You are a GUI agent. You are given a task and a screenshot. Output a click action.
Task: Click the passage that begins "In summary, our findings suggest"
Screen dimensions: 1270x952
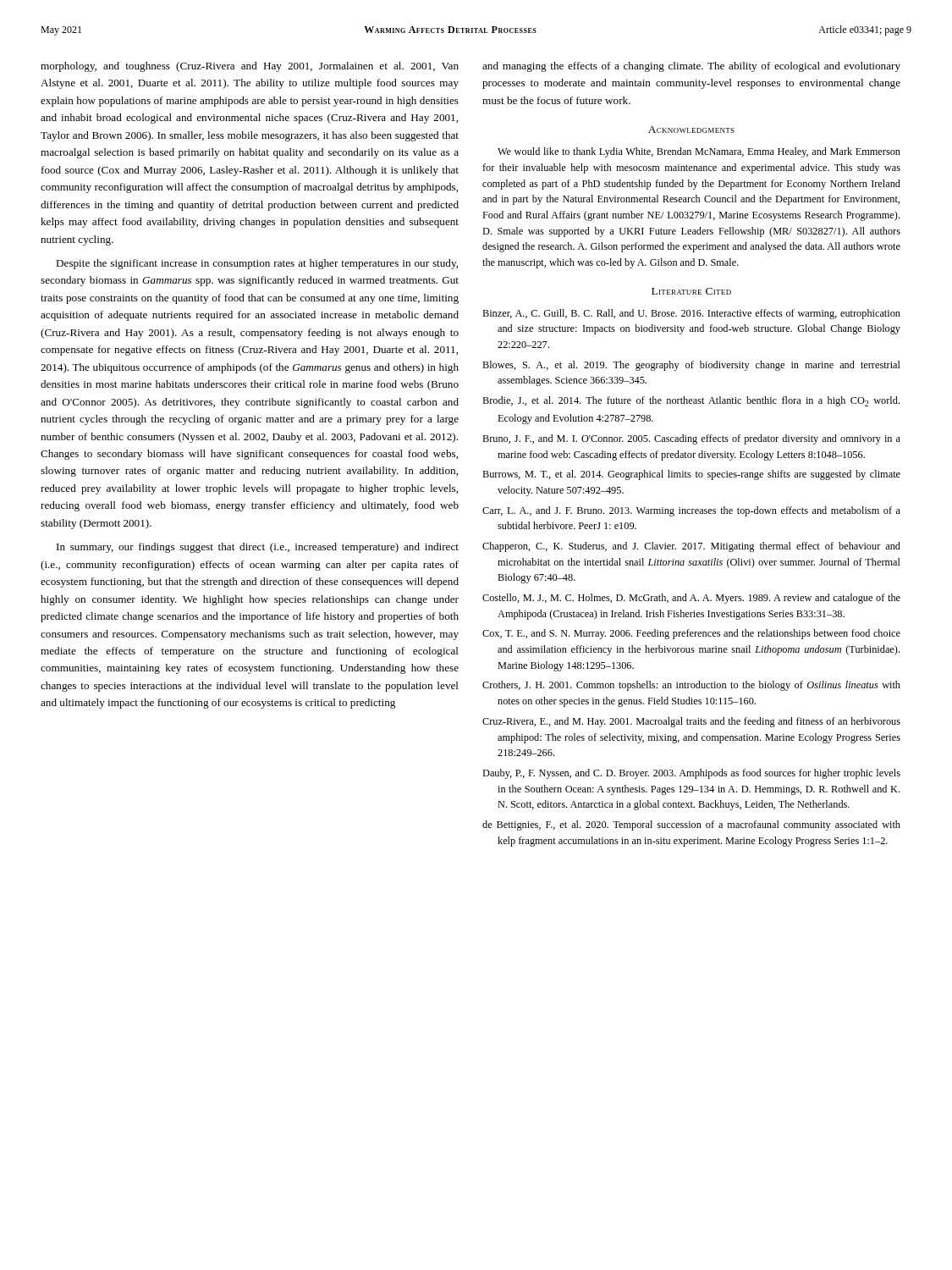(x=250, y=625)
